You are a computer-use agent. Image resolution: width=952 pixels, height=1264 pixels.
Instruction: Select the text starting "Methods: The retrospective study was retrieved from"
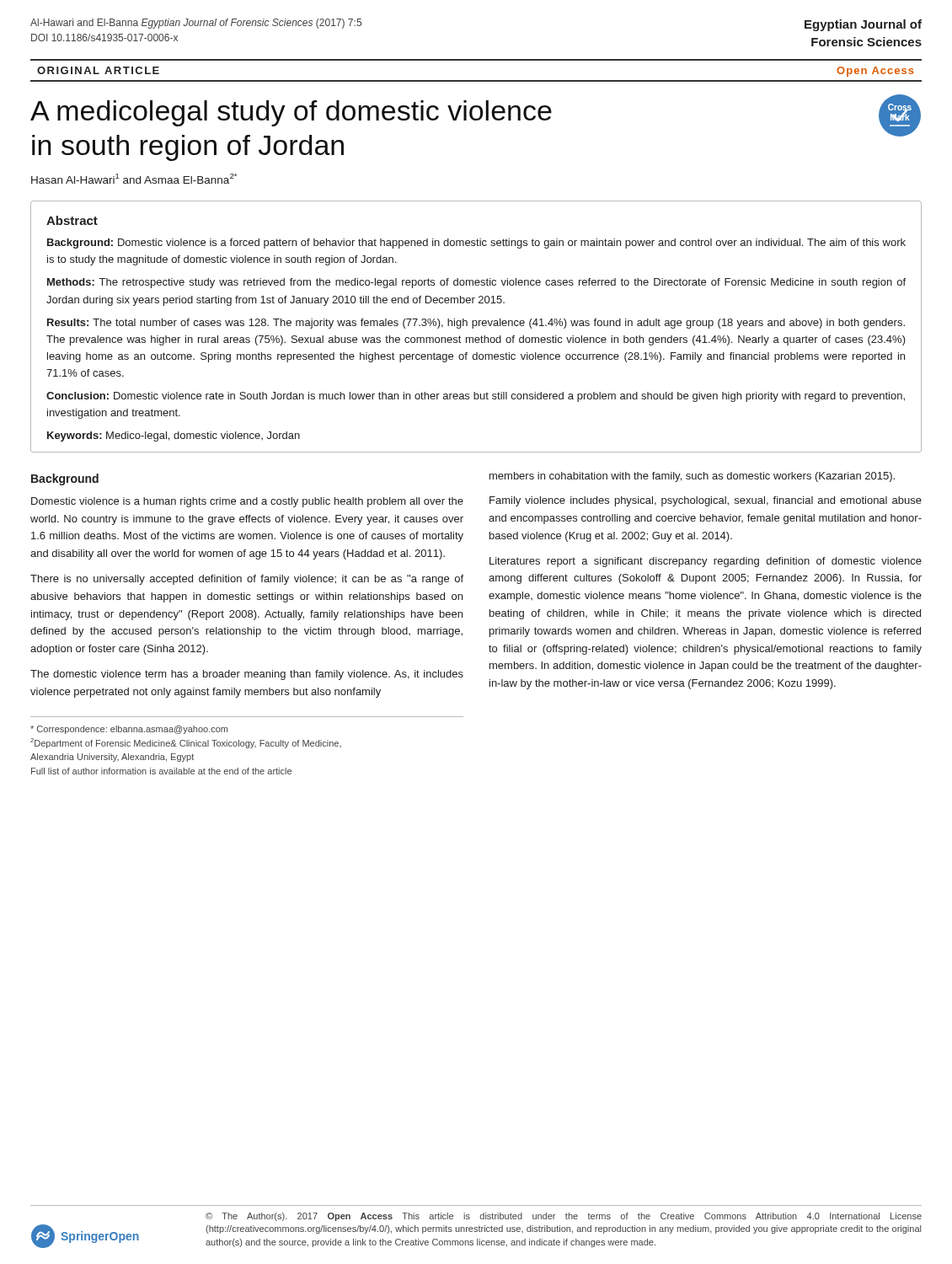pos(476,291)
